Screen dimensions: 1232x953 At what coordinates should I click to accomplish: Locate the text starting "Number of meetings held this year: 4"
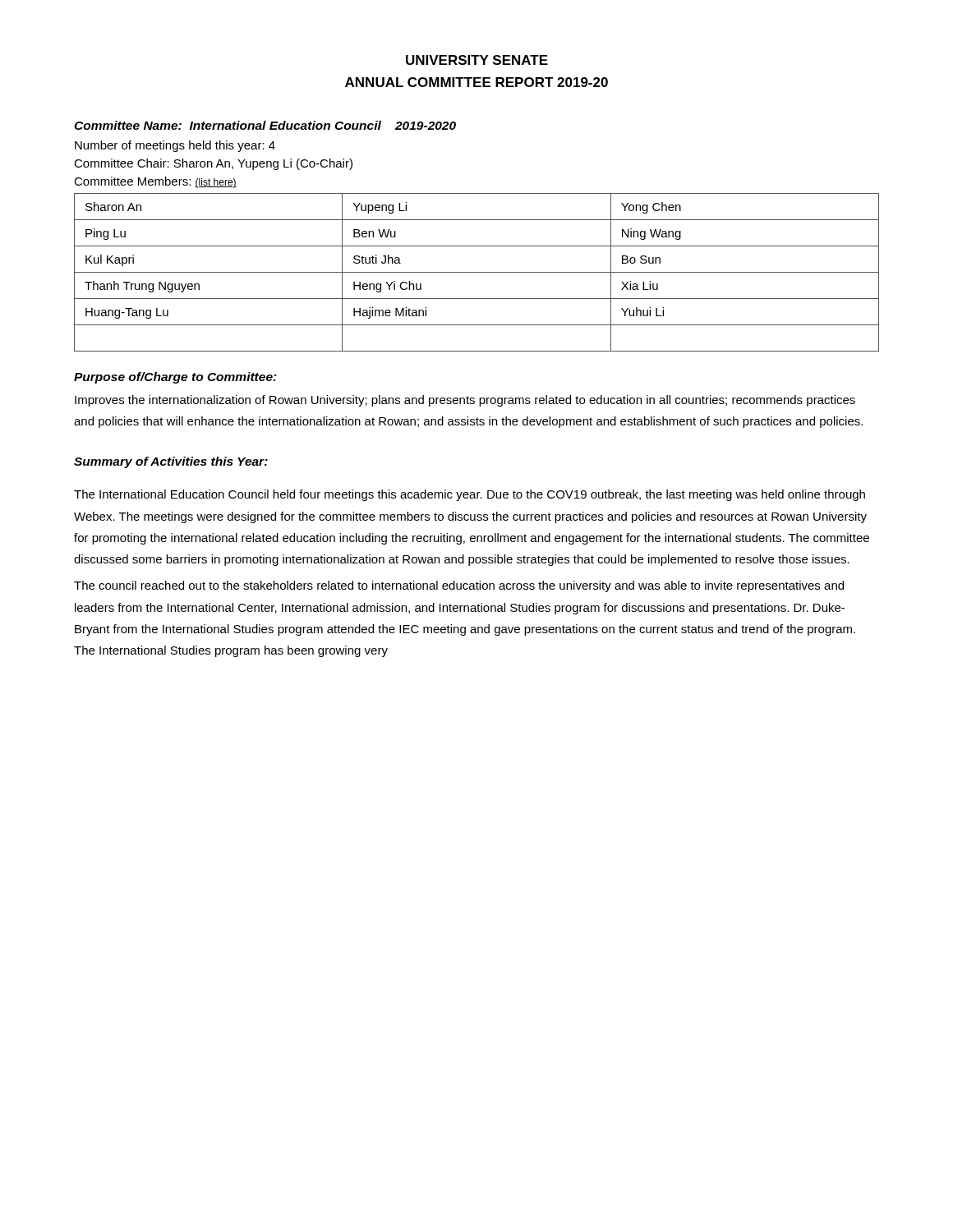(175, 145)
